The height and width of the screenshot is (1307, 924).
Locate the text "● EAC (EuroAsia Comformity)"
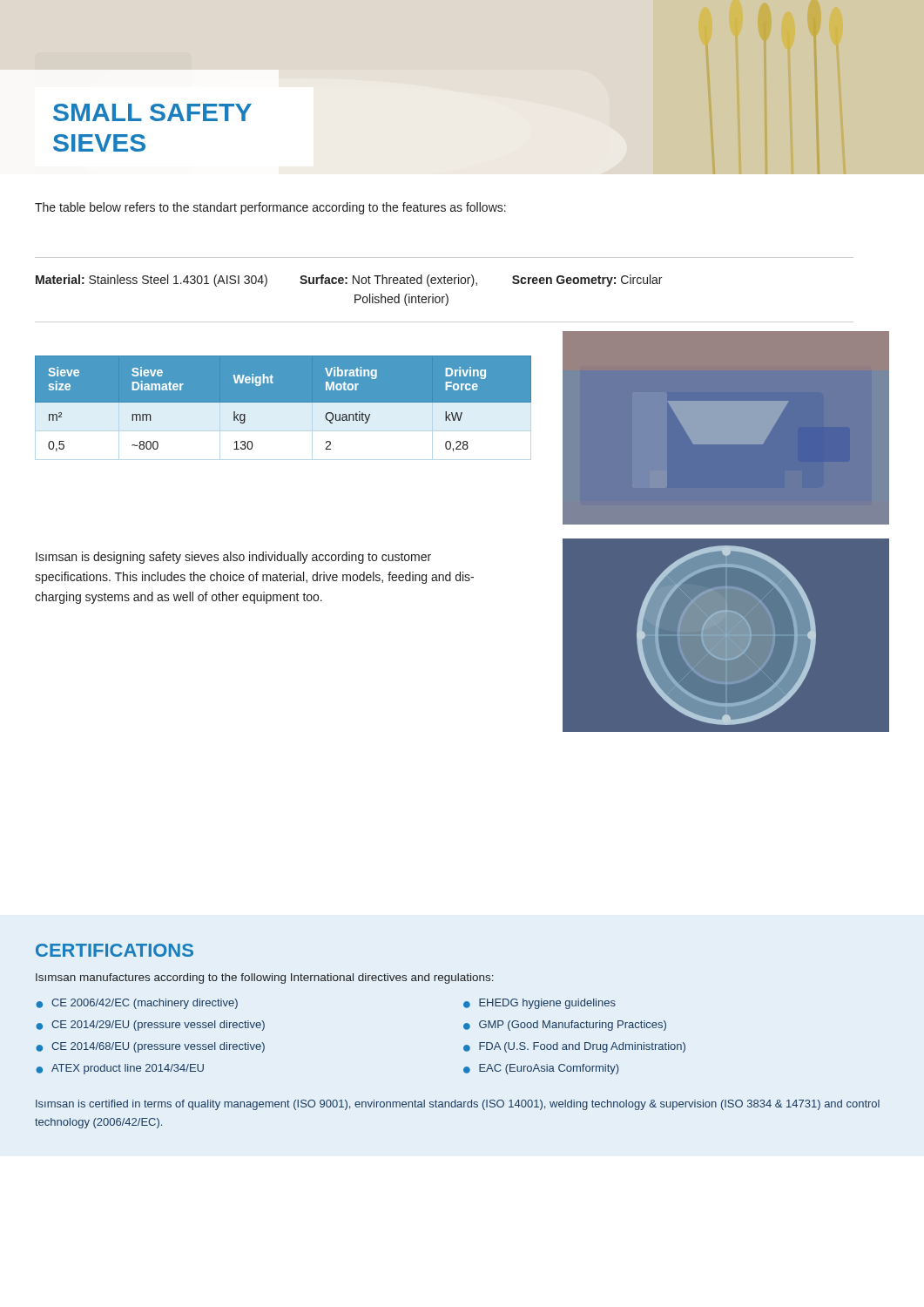tap(541, 1069)
